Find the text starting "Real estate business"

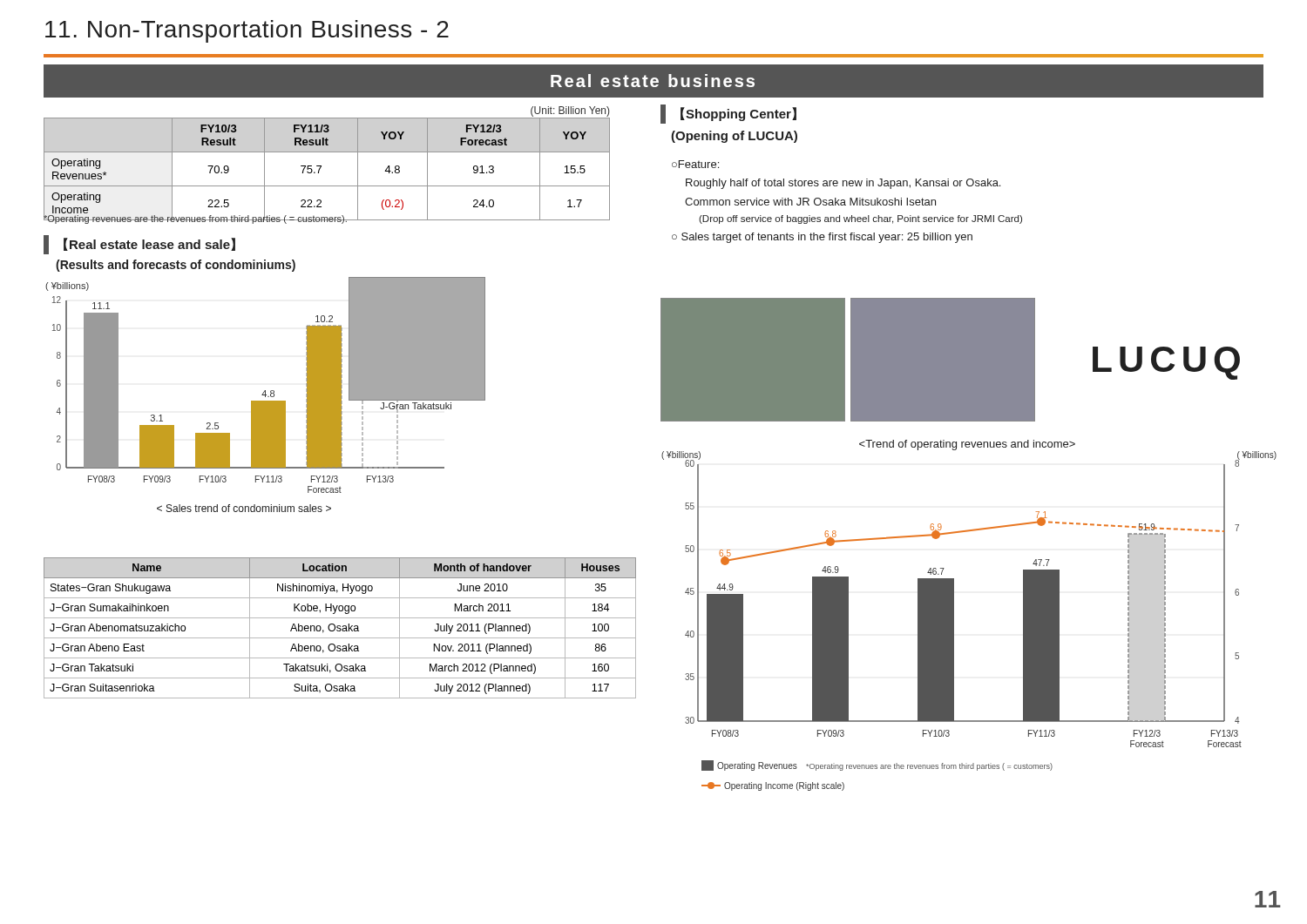click(654, 81)
